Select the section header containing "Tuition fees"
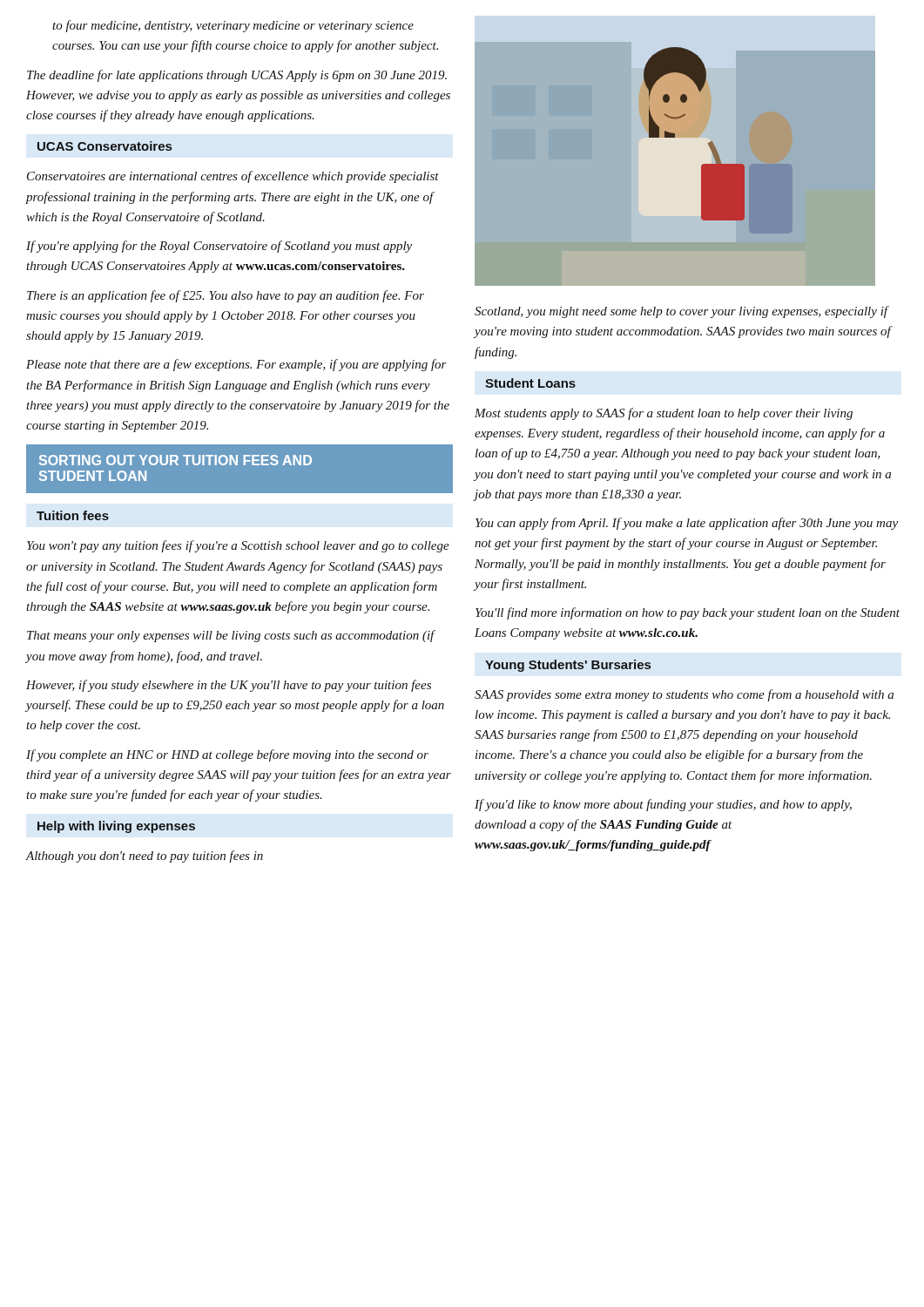The height and width of the screenshot is (1307, 924). coord(73,516)
